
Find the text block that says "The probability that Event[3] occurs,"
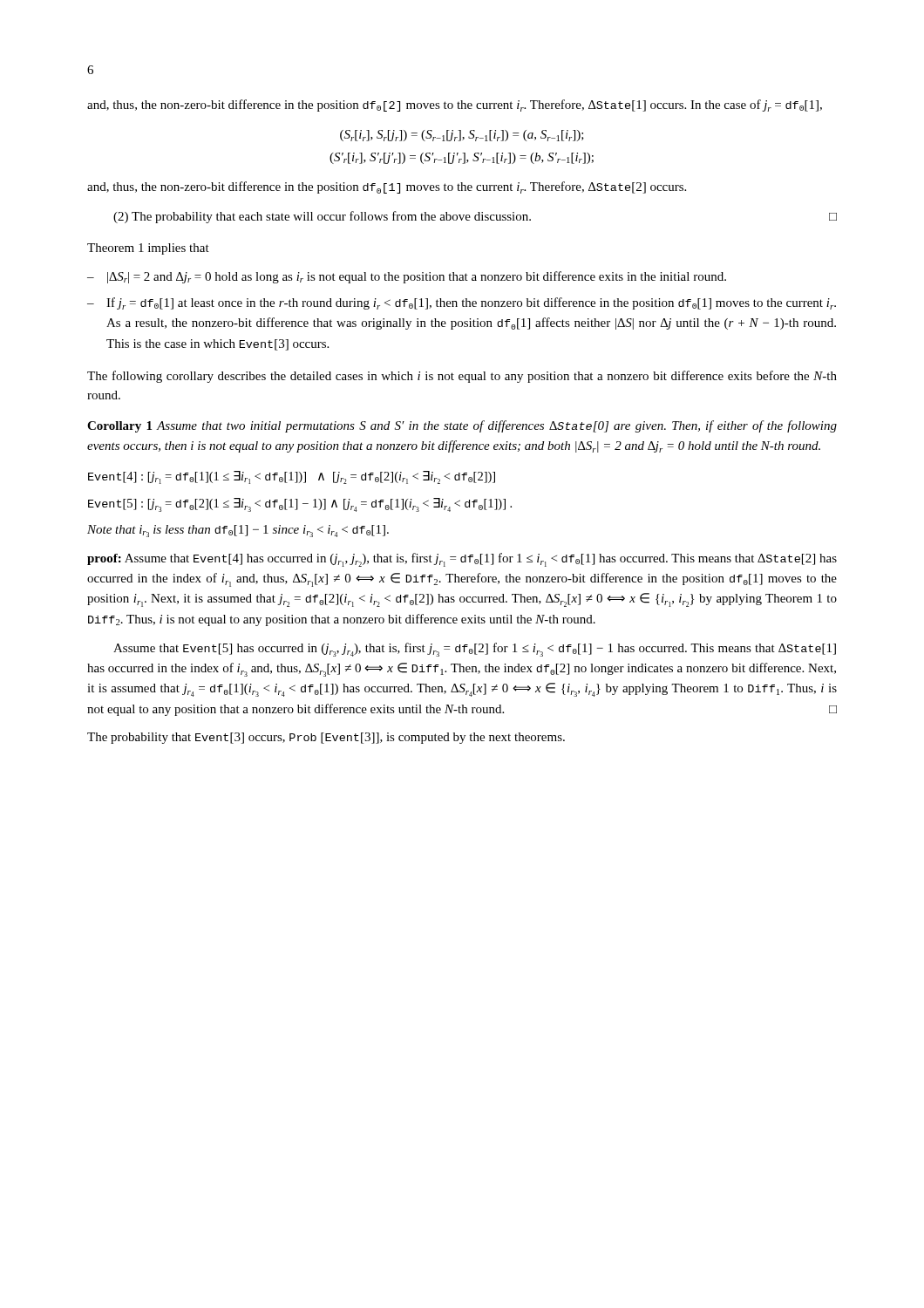coord(462,738)
